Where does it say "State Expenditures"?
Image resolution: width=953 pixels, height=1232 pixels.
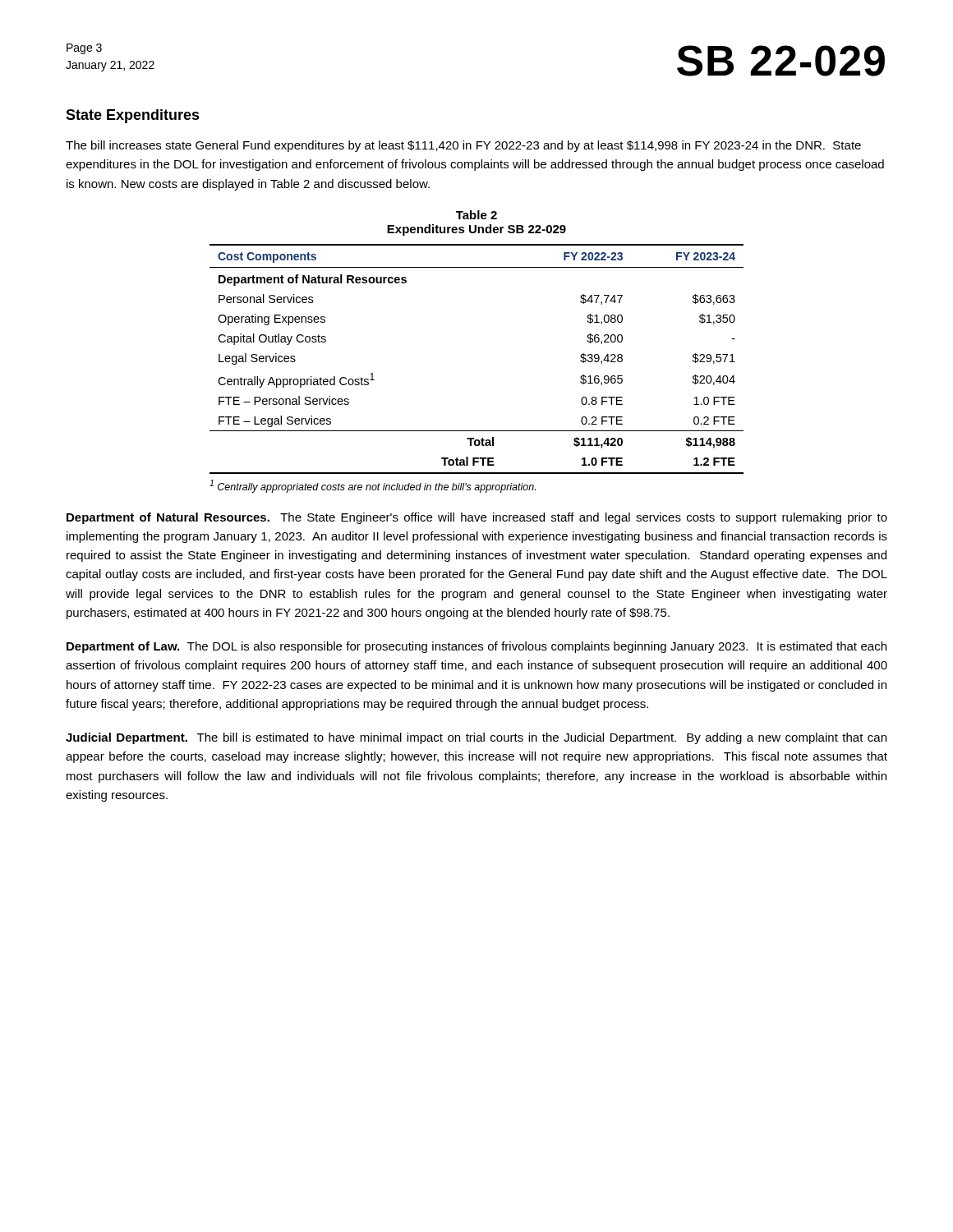coord(133,115)
